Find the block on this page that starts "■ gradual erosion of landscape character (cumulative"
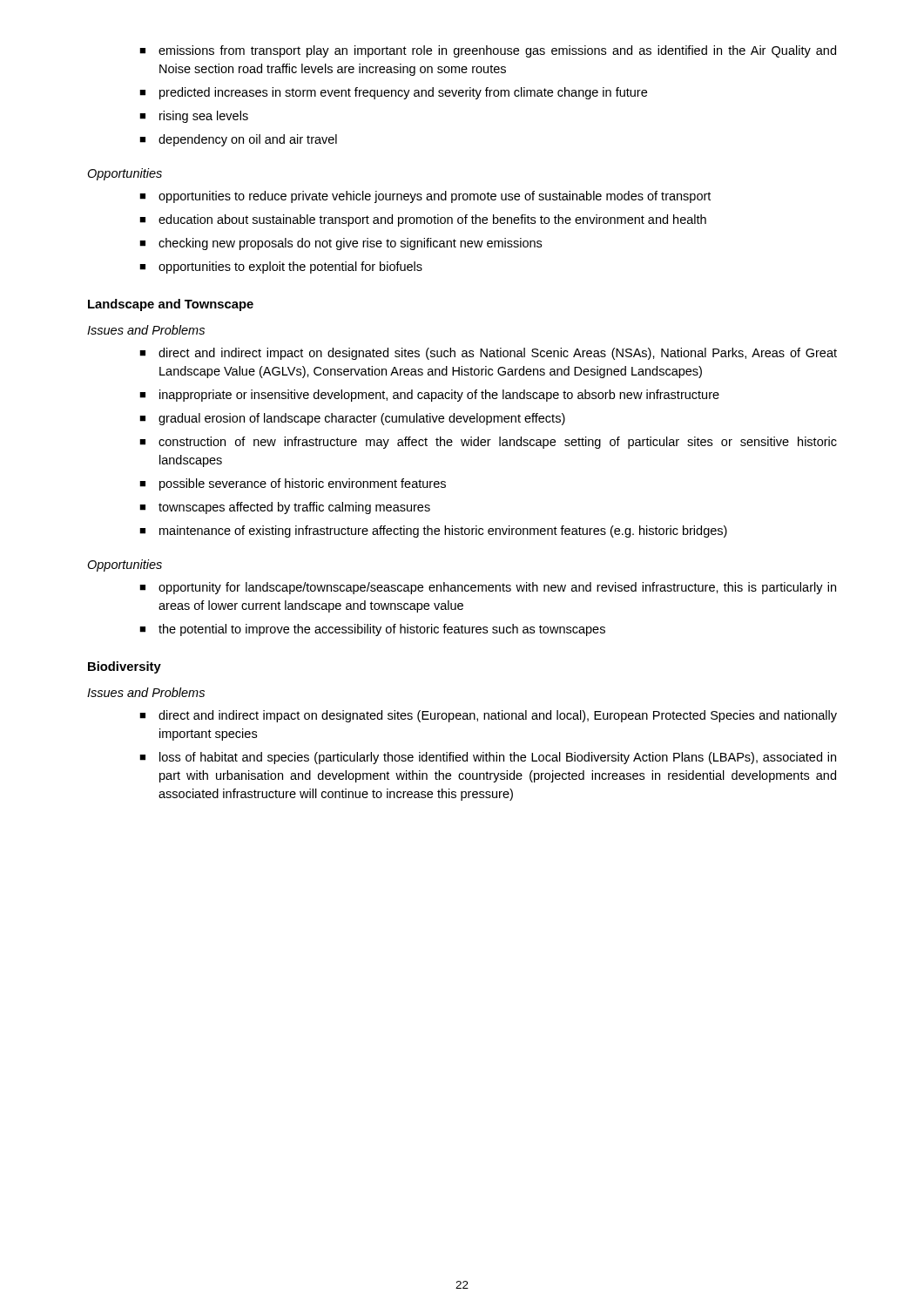924x1307 pixels. pyautogui.click(x=488, y=419)
